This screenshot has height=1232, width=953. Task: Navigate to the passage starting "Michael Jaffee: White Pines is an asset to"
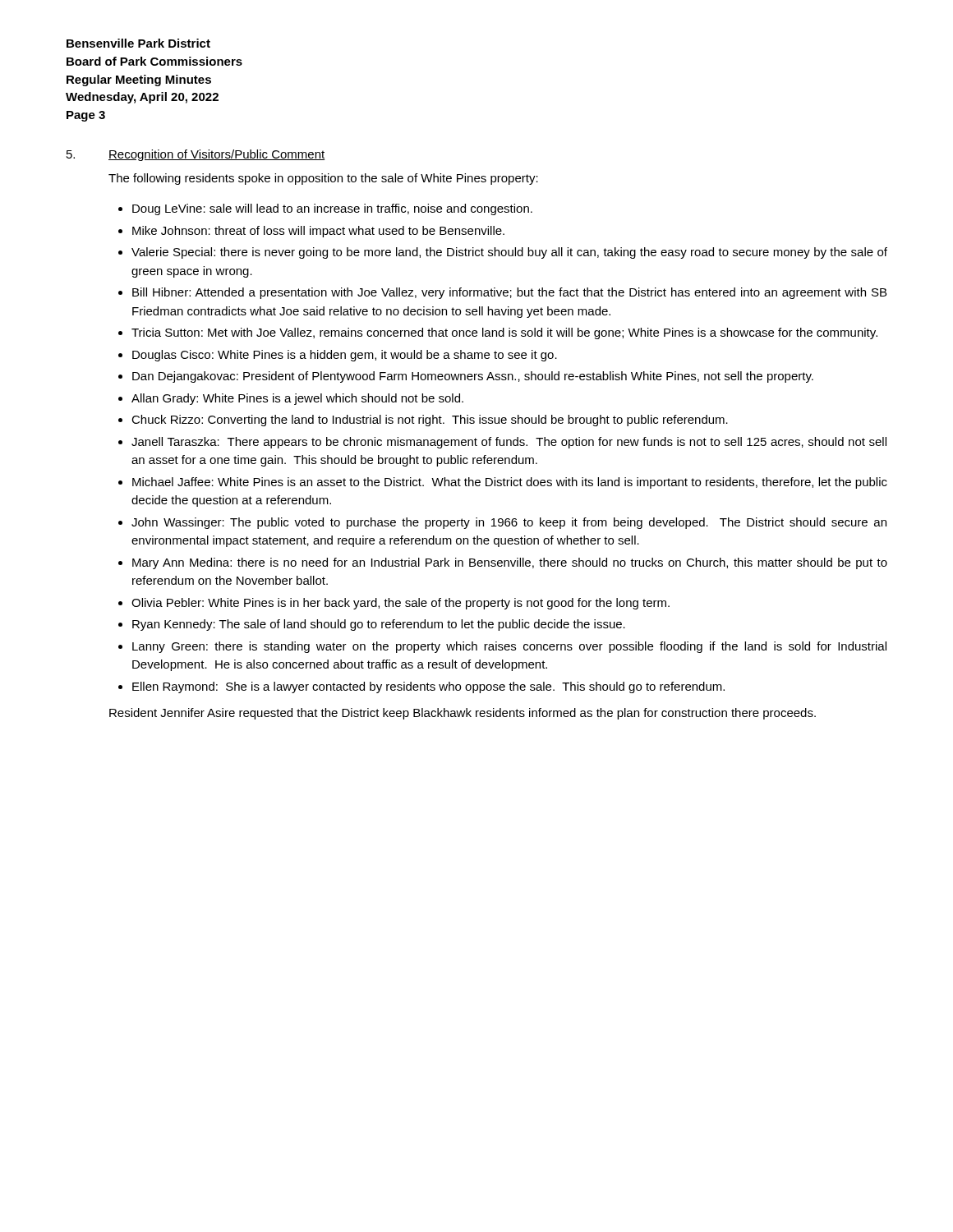509,491
